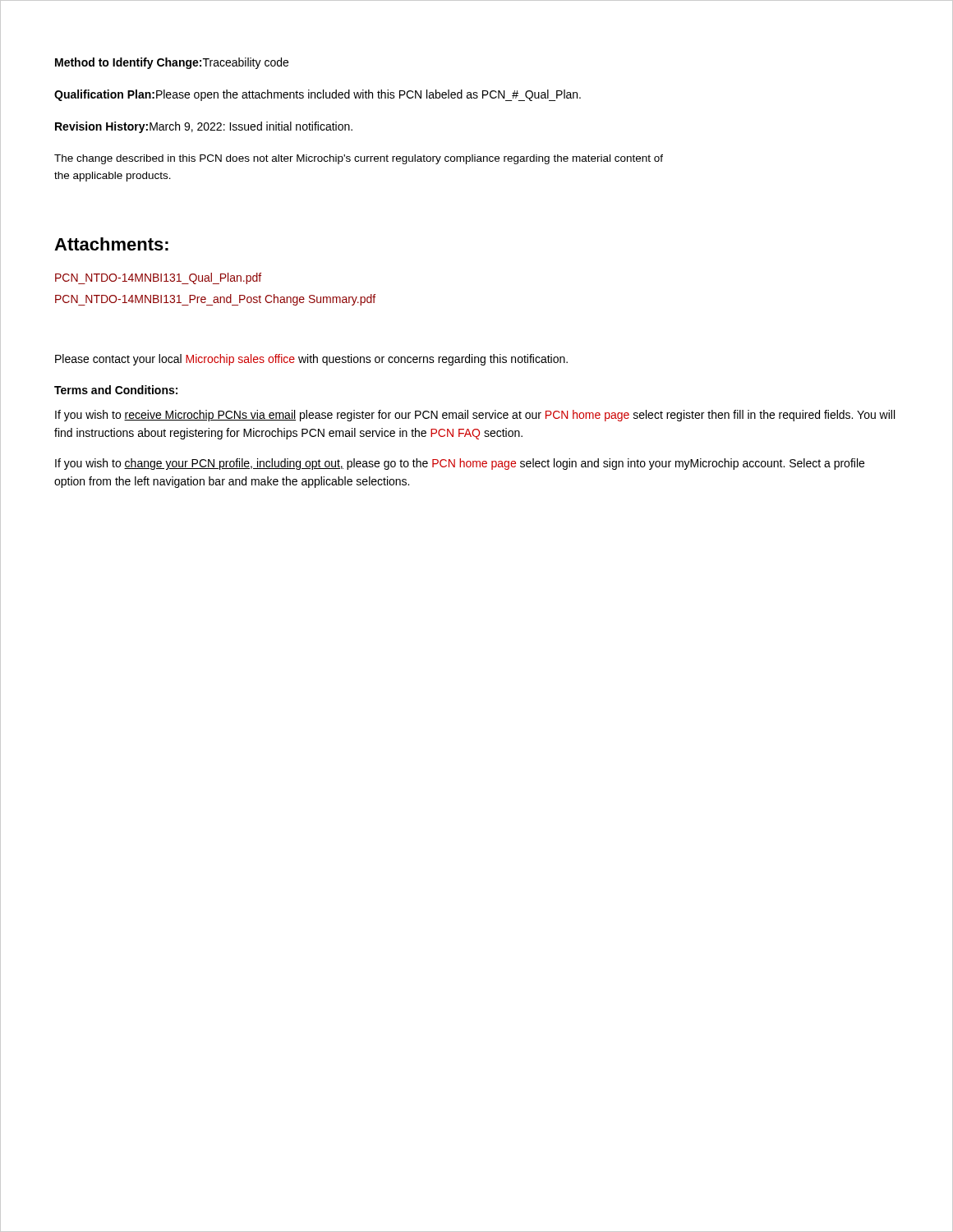Locate the block of text that opens with "Qualification Plan:Please open the attachments included with"
Viewport: 953px width, 1232px height.
click(x=318, y=94)
